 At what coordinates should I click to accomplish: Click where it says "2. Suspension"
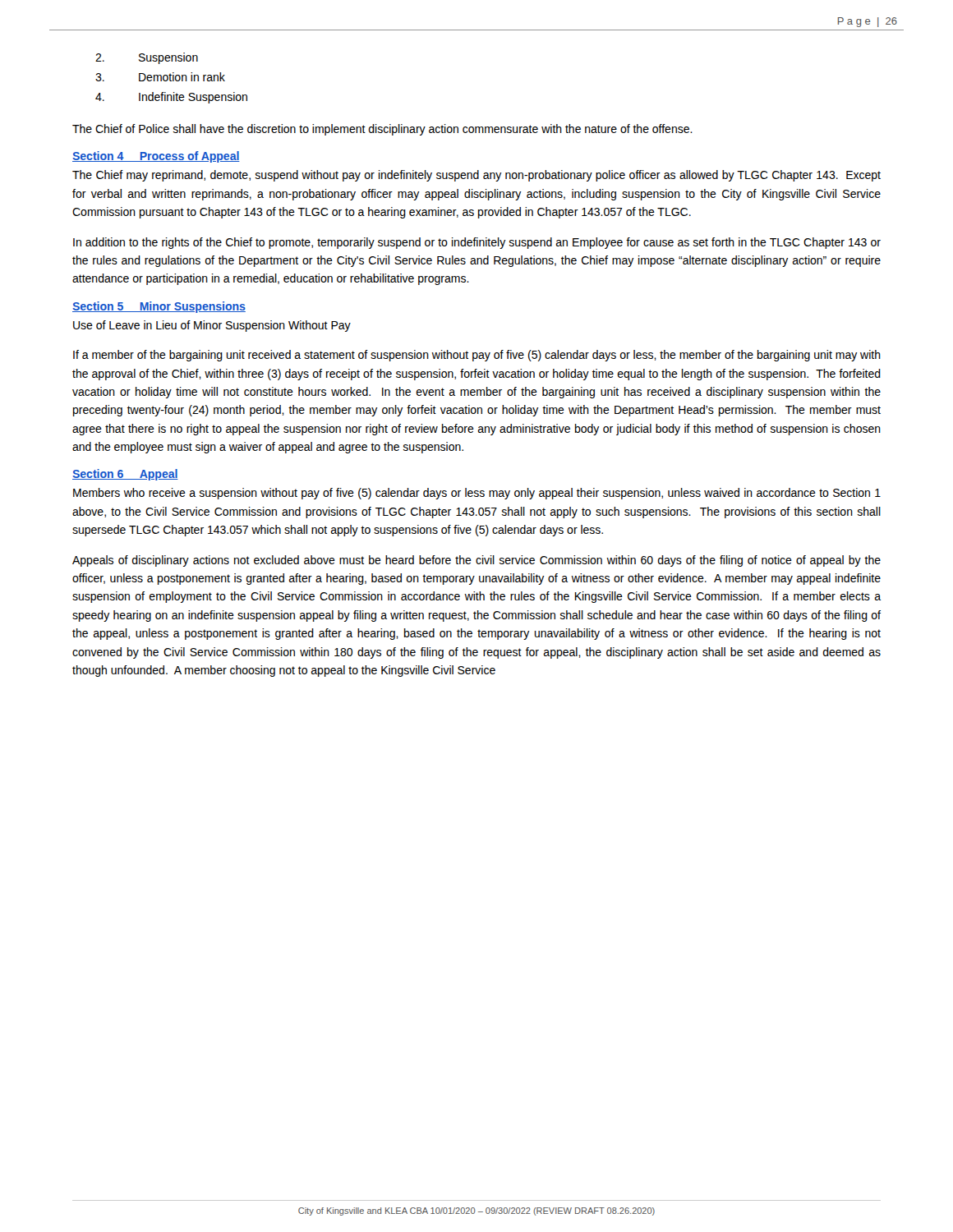147,58
